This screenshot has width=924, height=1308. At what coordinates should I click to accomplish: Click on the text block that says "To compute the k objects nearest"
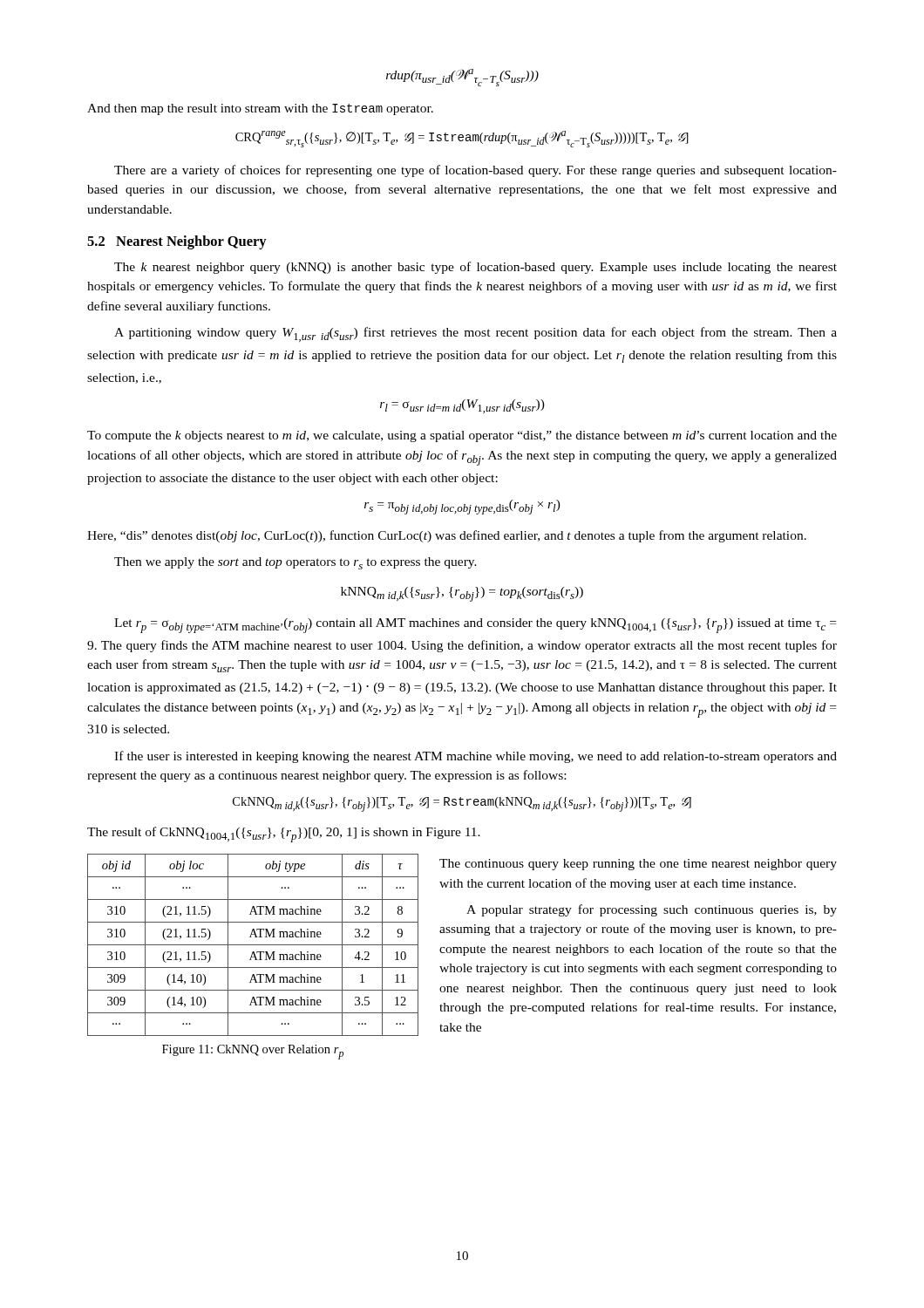462,456
